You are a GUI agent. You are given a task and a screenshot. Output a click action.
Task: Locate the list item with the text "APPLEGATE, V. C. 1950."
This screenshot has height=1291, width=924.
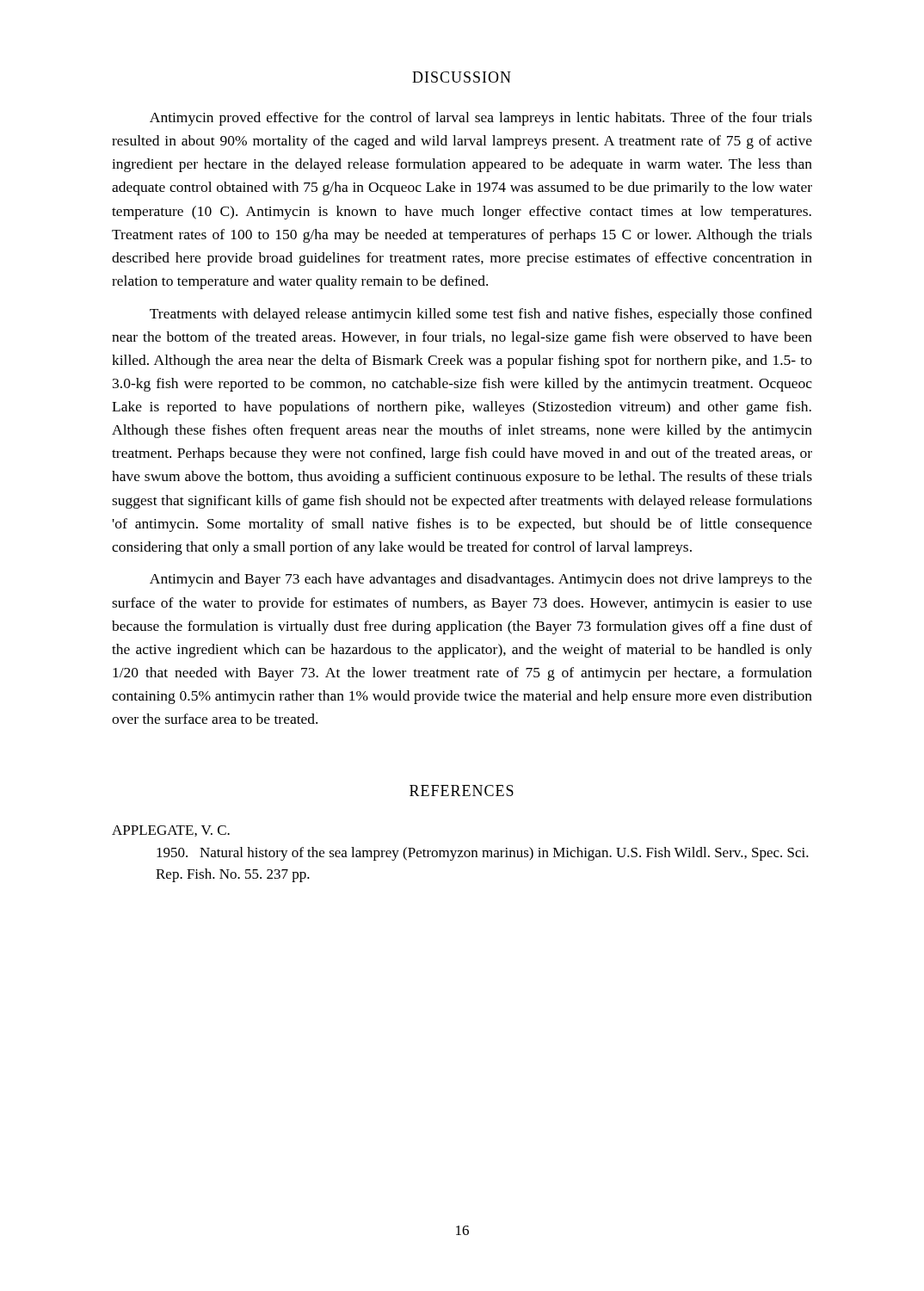point(462,852)
